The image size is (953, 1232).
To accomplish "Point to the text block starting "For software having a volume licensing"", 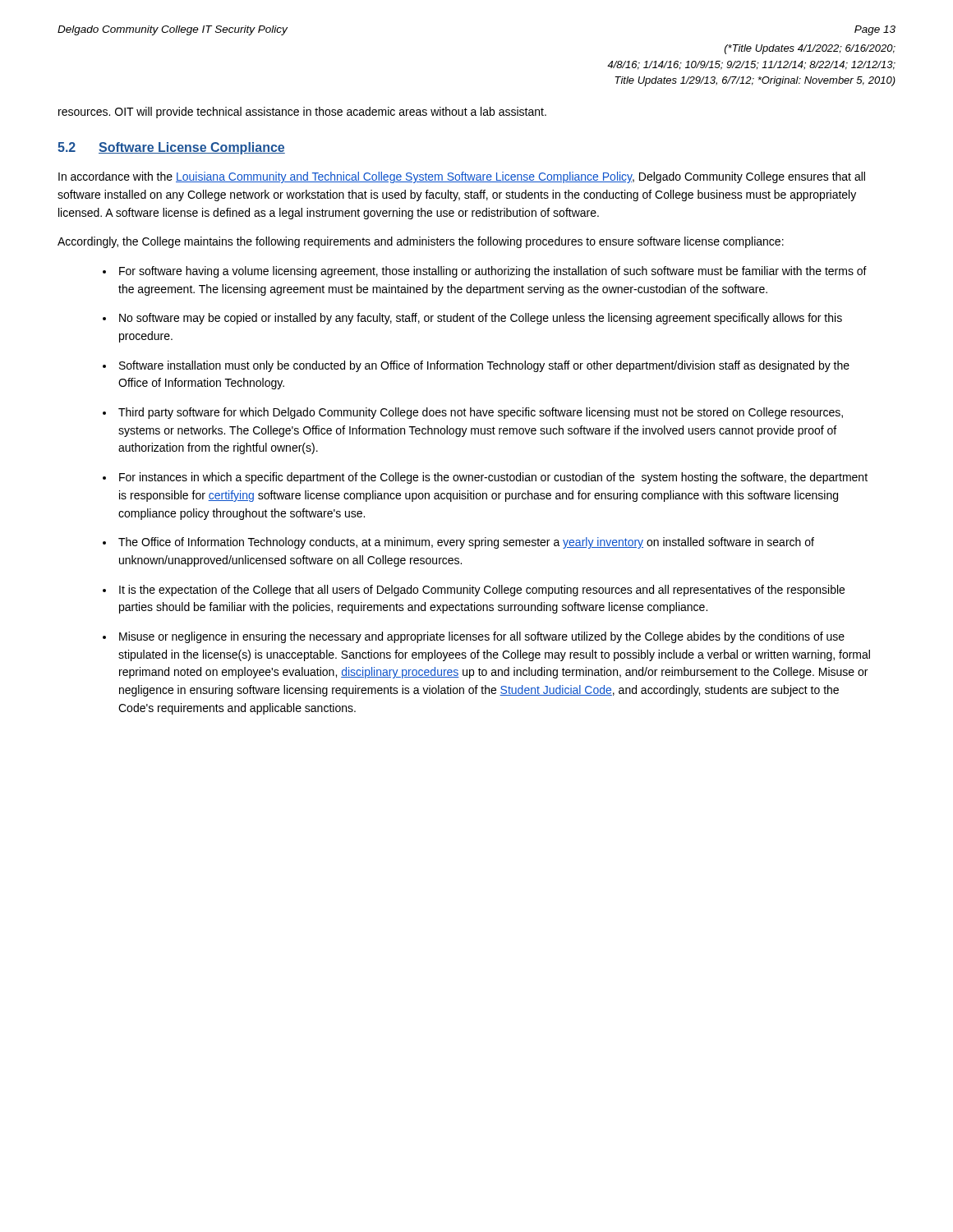I will click(x=492, y=280).
